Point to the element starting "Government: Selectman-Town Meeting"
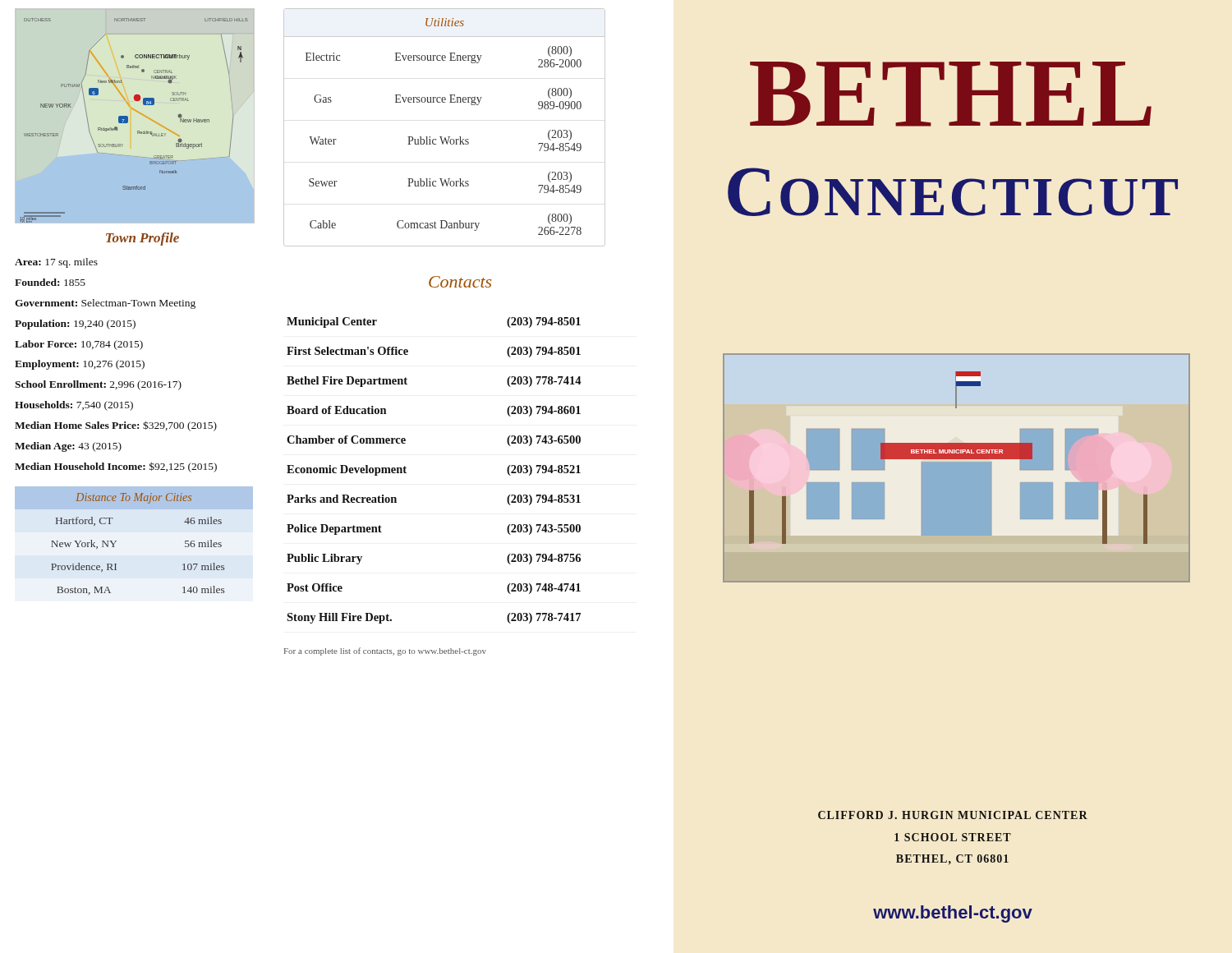The height and width of the screenshot is (953, 1232). pyautogui.click(x=105, y=303)
